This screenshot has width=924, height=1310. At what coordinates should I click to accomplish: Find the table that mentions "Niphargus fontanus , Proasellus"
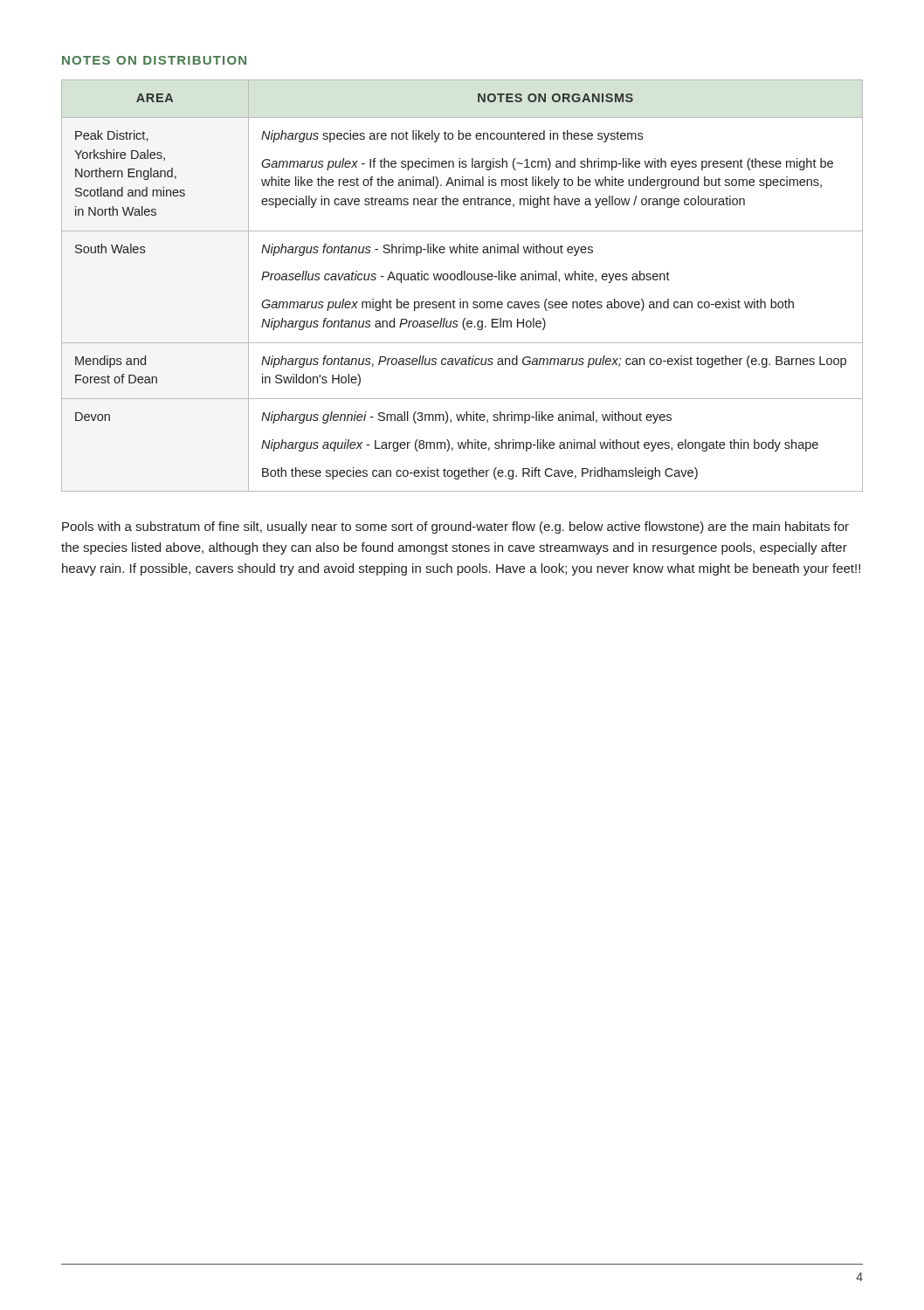coord(462,286)
